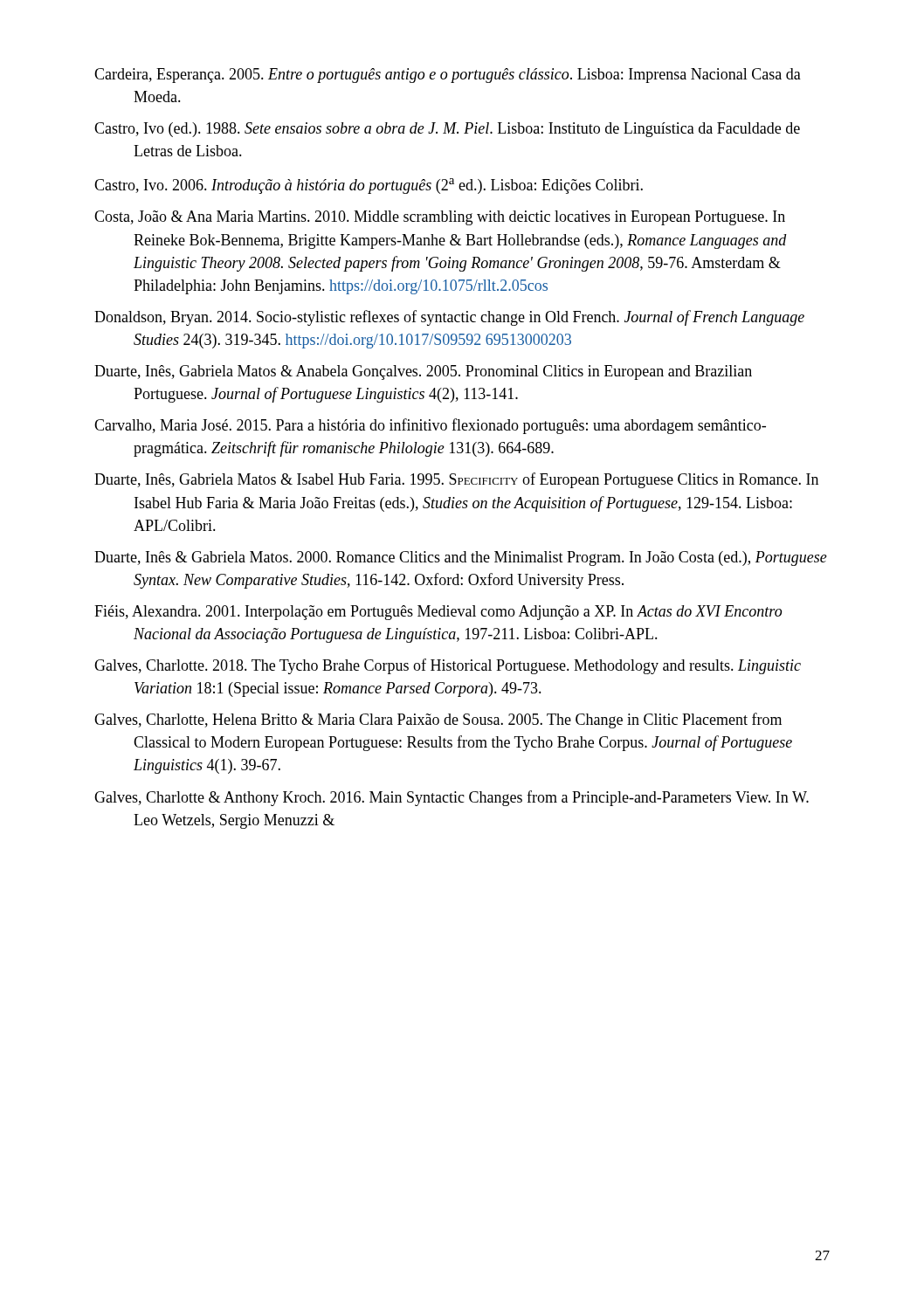Point to the block beginning "Castro, Ivo. 2006. Introdução à história"

(x=369, y=184)
